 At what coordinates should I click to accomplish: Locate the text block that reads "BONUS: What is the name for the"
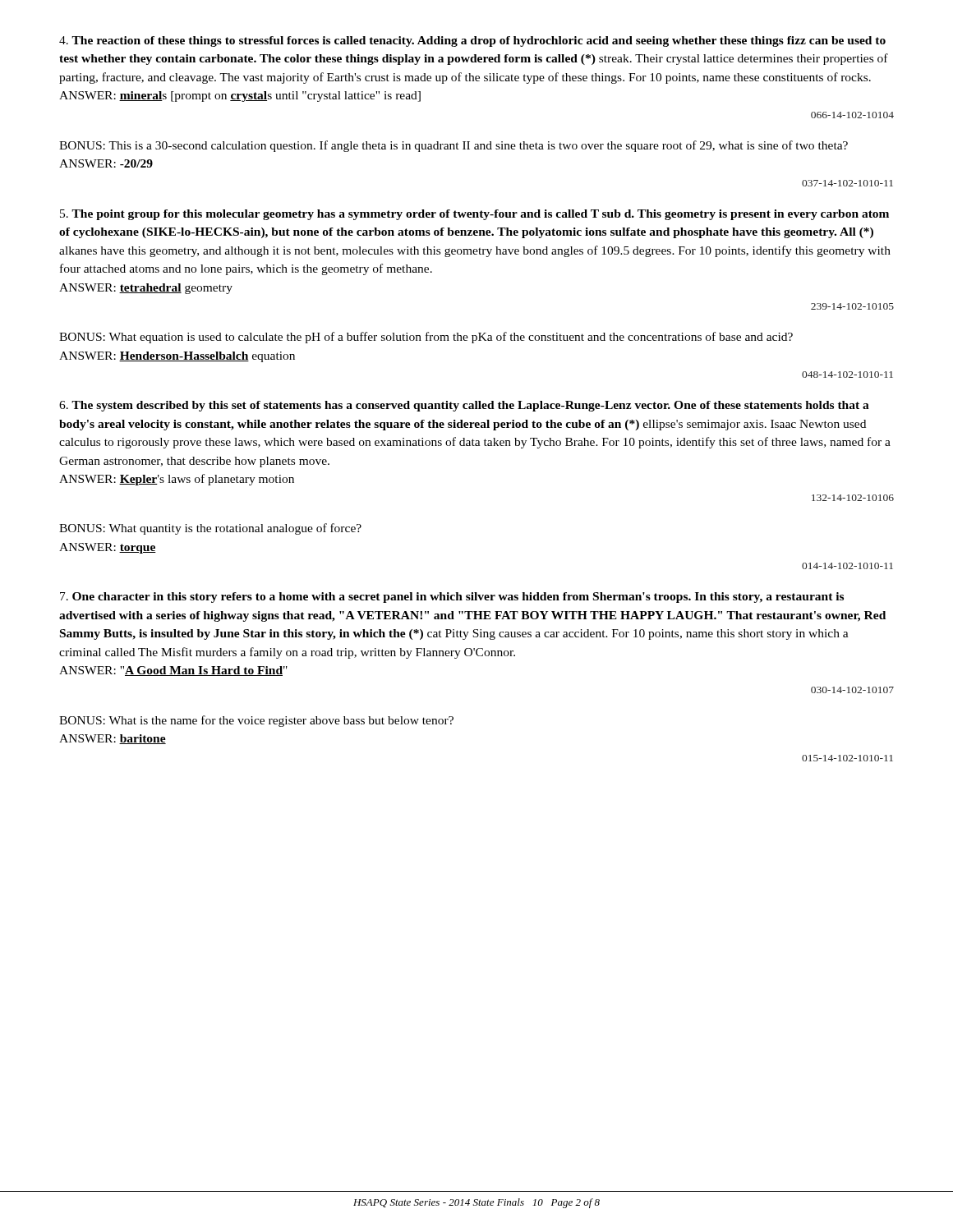click(x=257, y=729)
